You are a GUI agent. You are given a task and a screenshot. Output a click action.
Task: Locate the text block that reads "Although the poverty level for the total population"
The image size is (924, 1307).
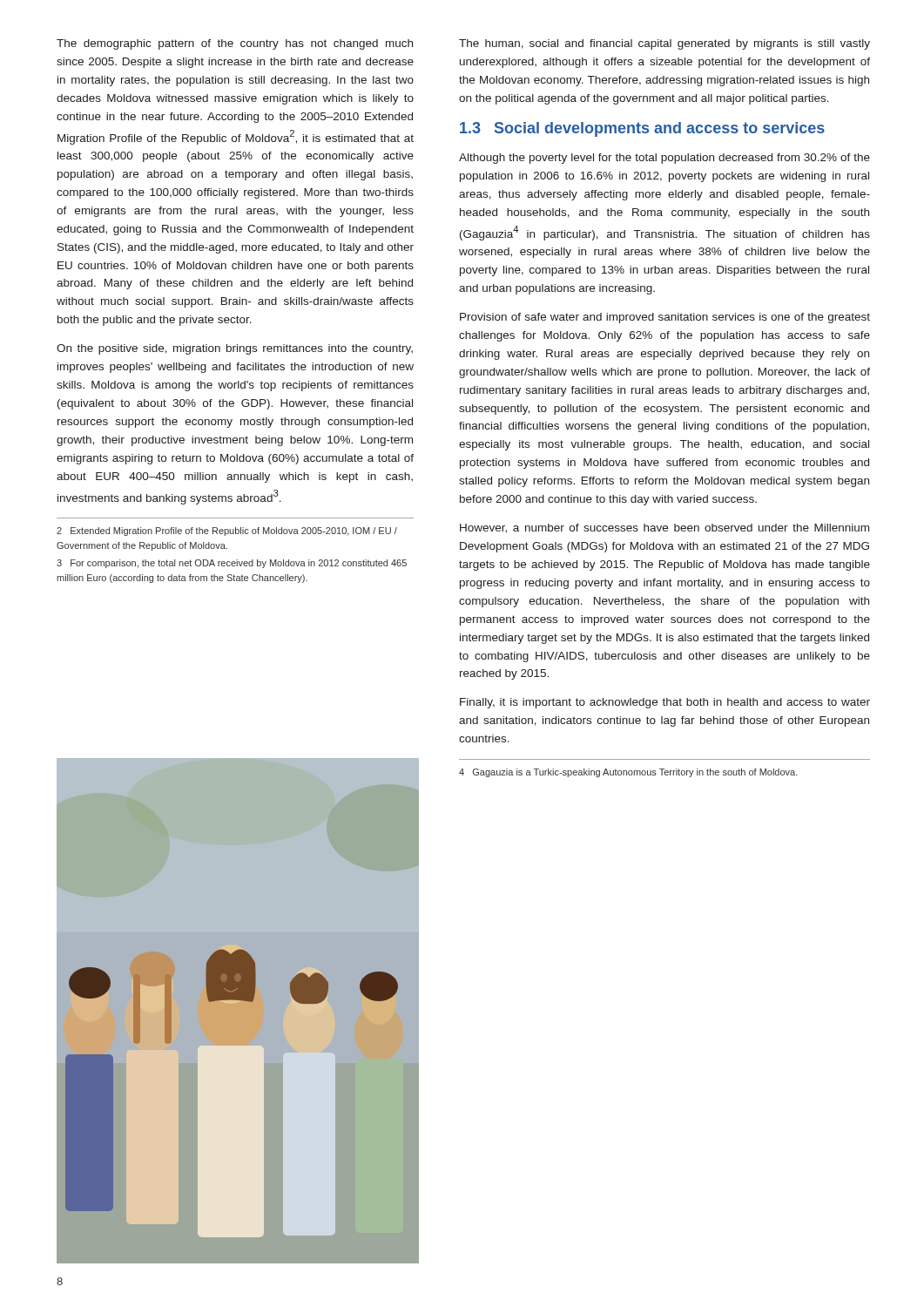(x=664, y=224)
